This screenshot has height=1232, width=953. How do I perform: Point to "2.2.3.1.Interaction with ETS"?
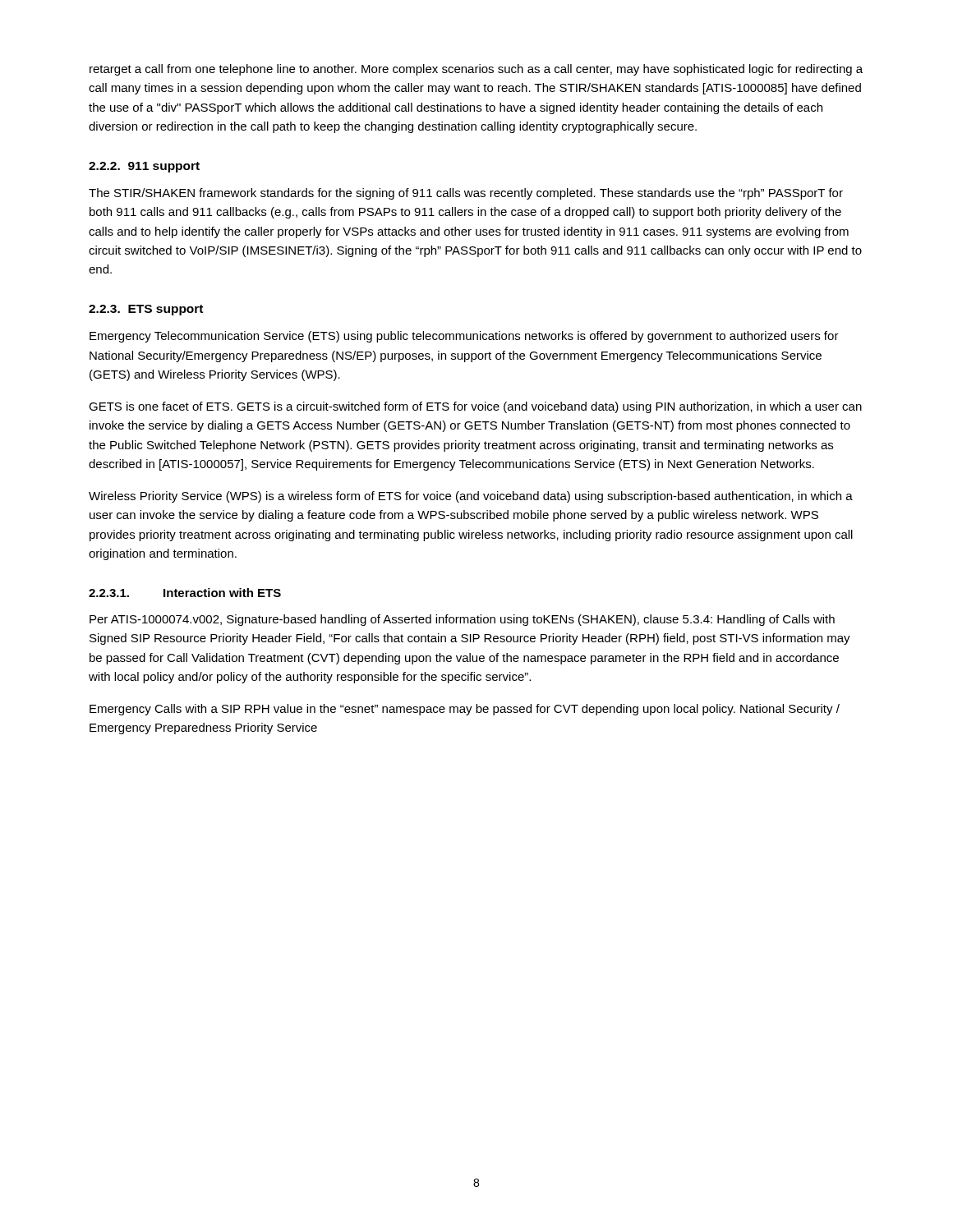(185, 593)
